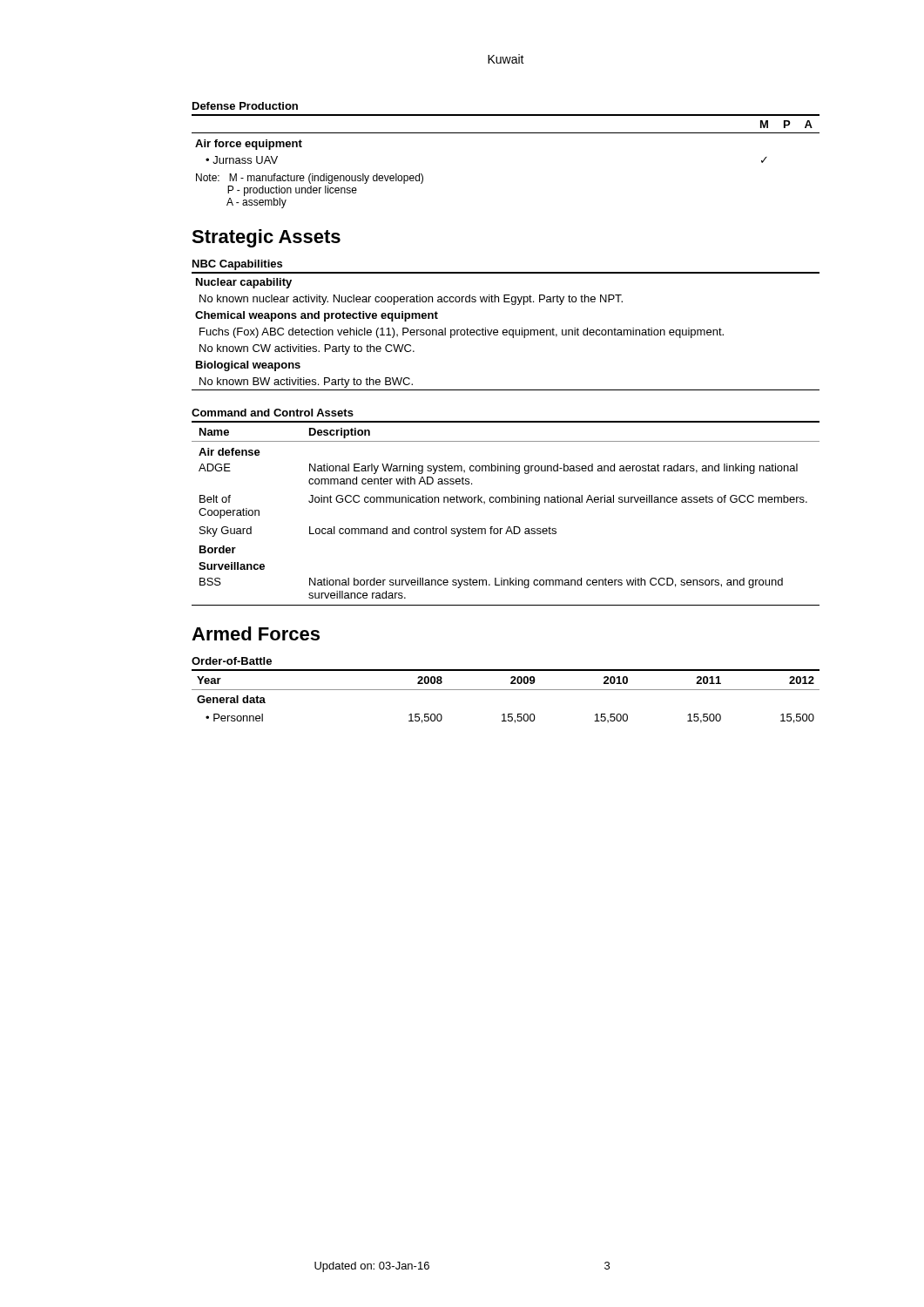Find the text block starting "Defense Production"
Screen dimensions: 1307x924
pyautogui.click(x=245, y=106)
